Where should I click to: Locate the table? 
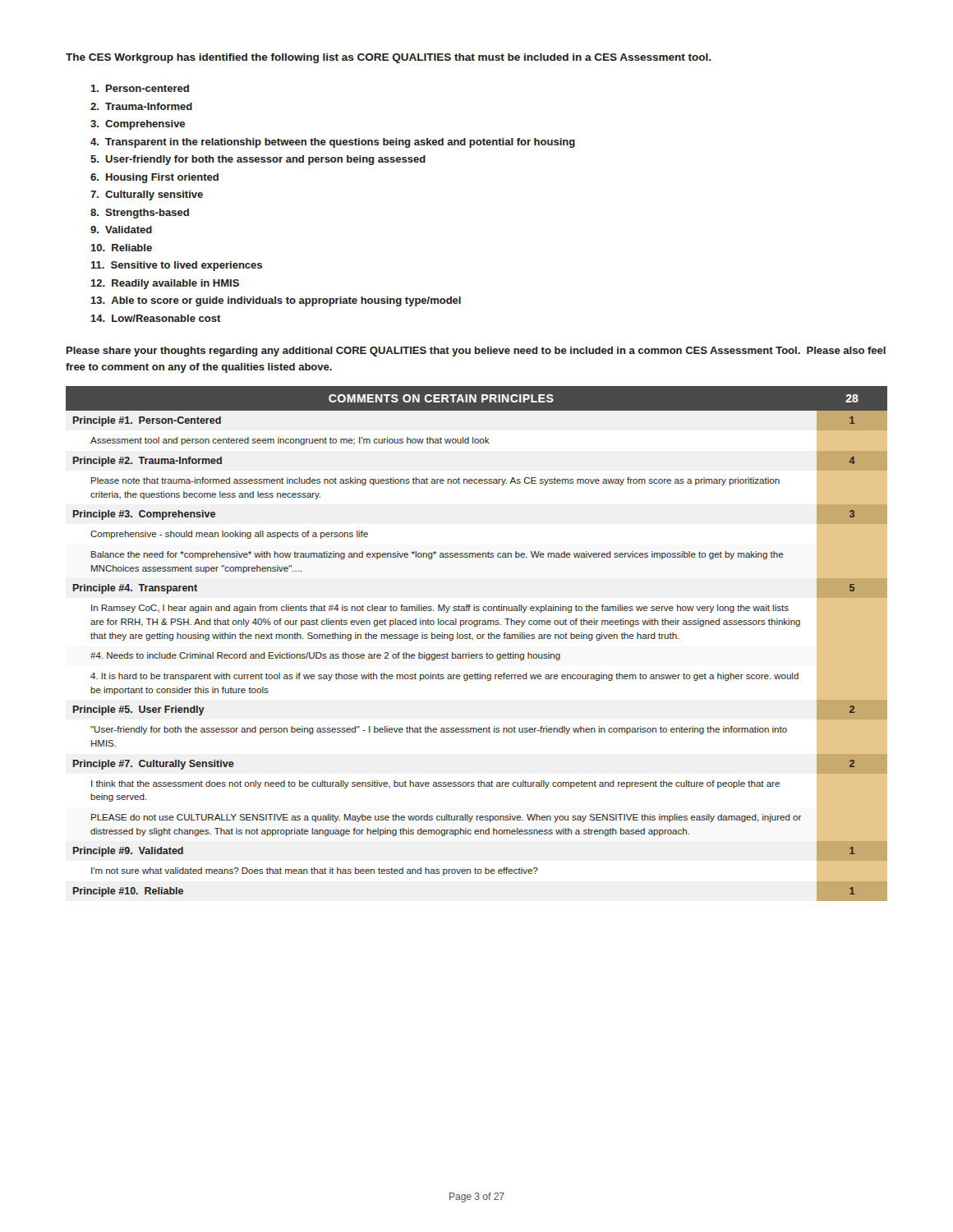476,644
